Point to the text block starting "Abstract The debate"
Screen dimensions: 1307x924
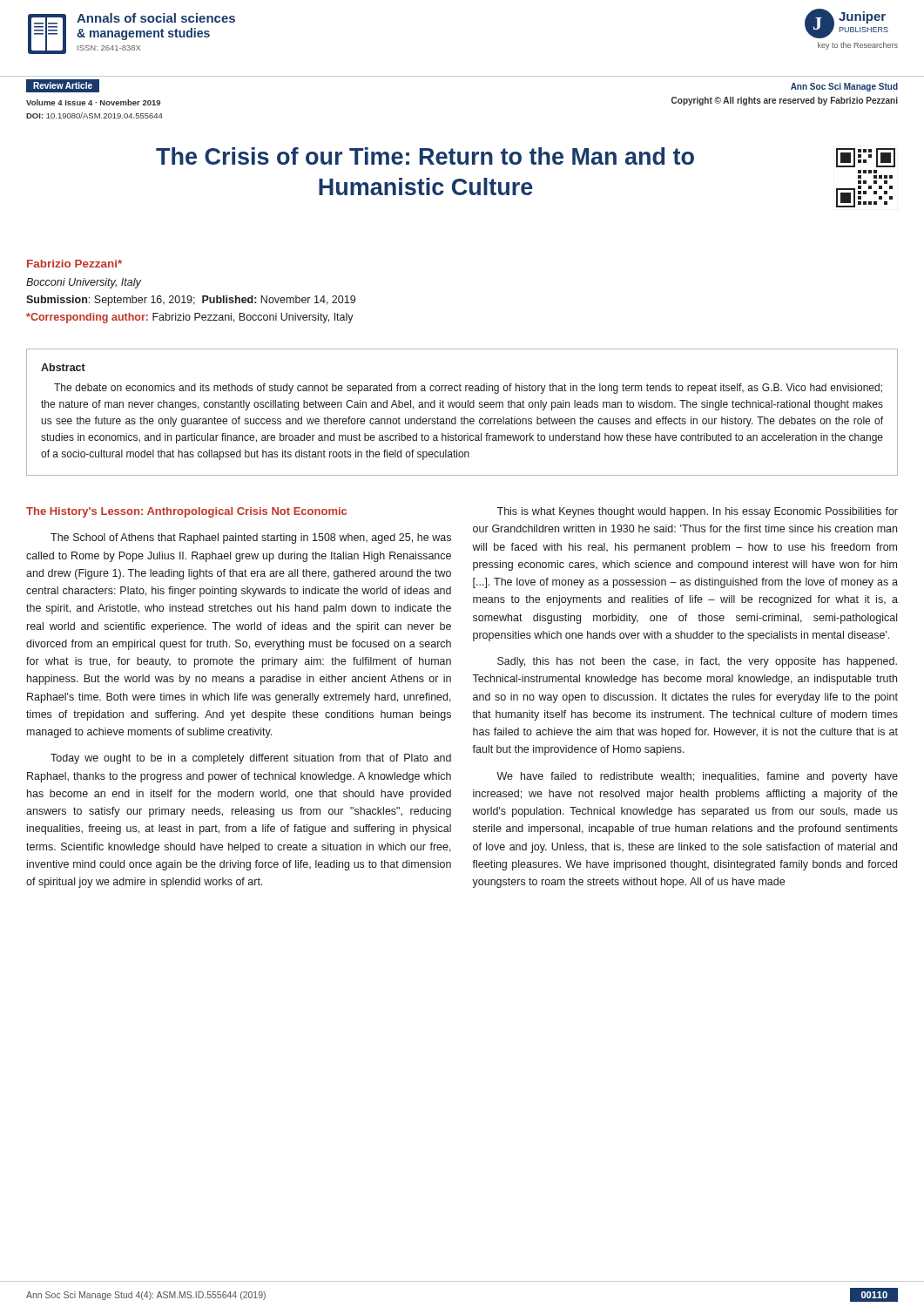pyautogui.click(x=462, y=412)
